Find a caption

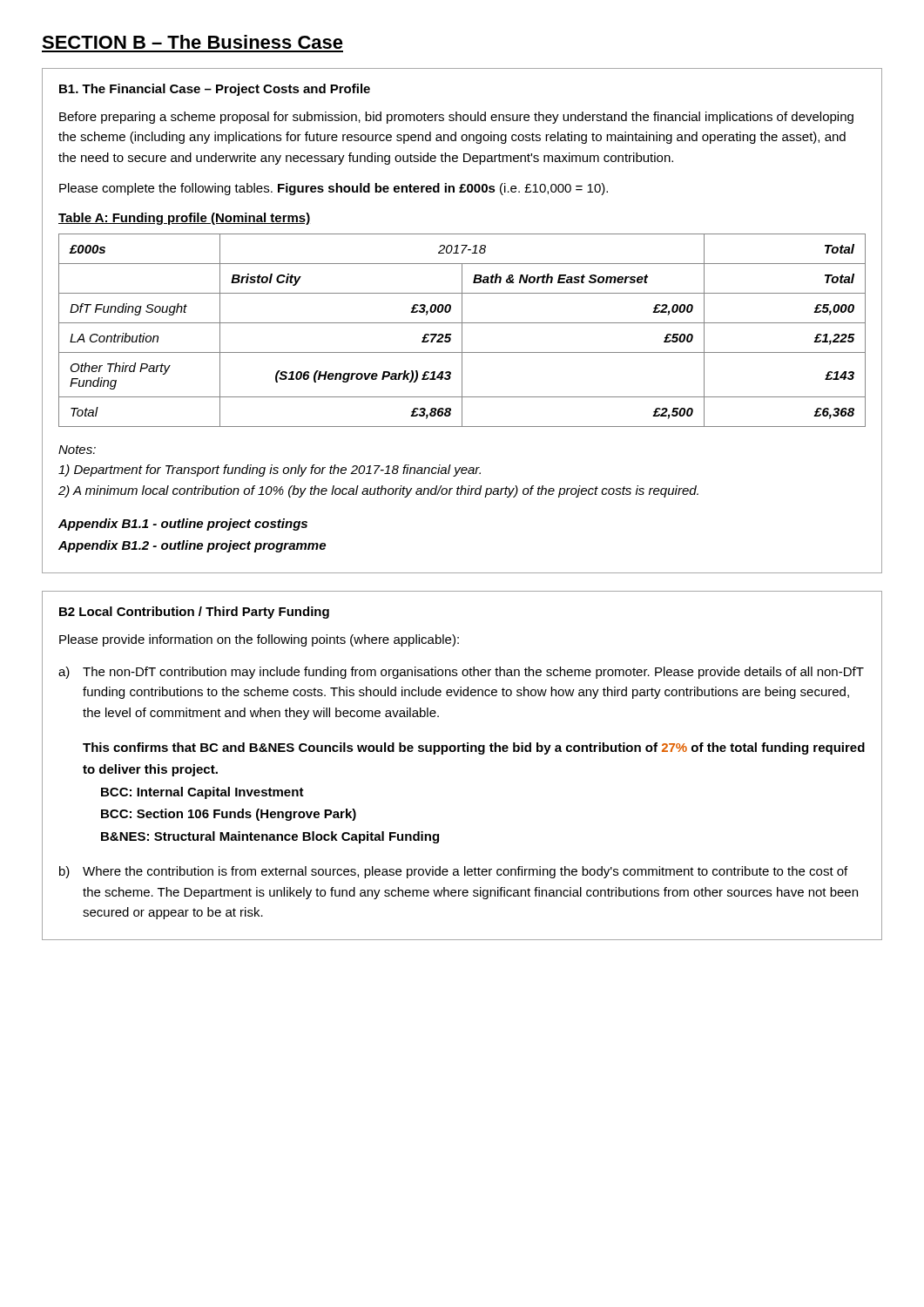point(184,217)
